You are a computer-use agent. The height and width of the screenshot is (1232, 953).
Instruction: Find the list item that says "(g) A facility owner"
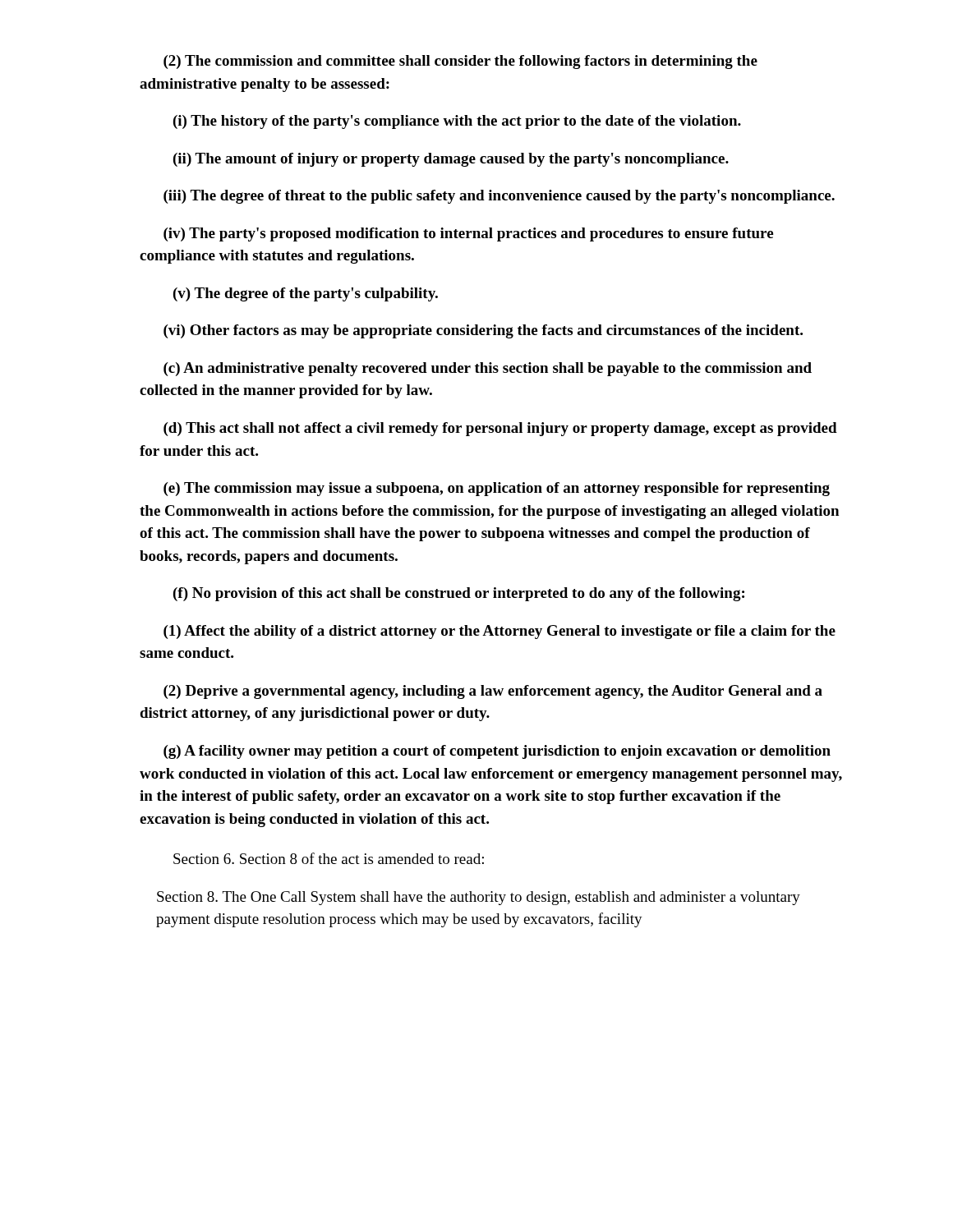click(x=493, y=784)
